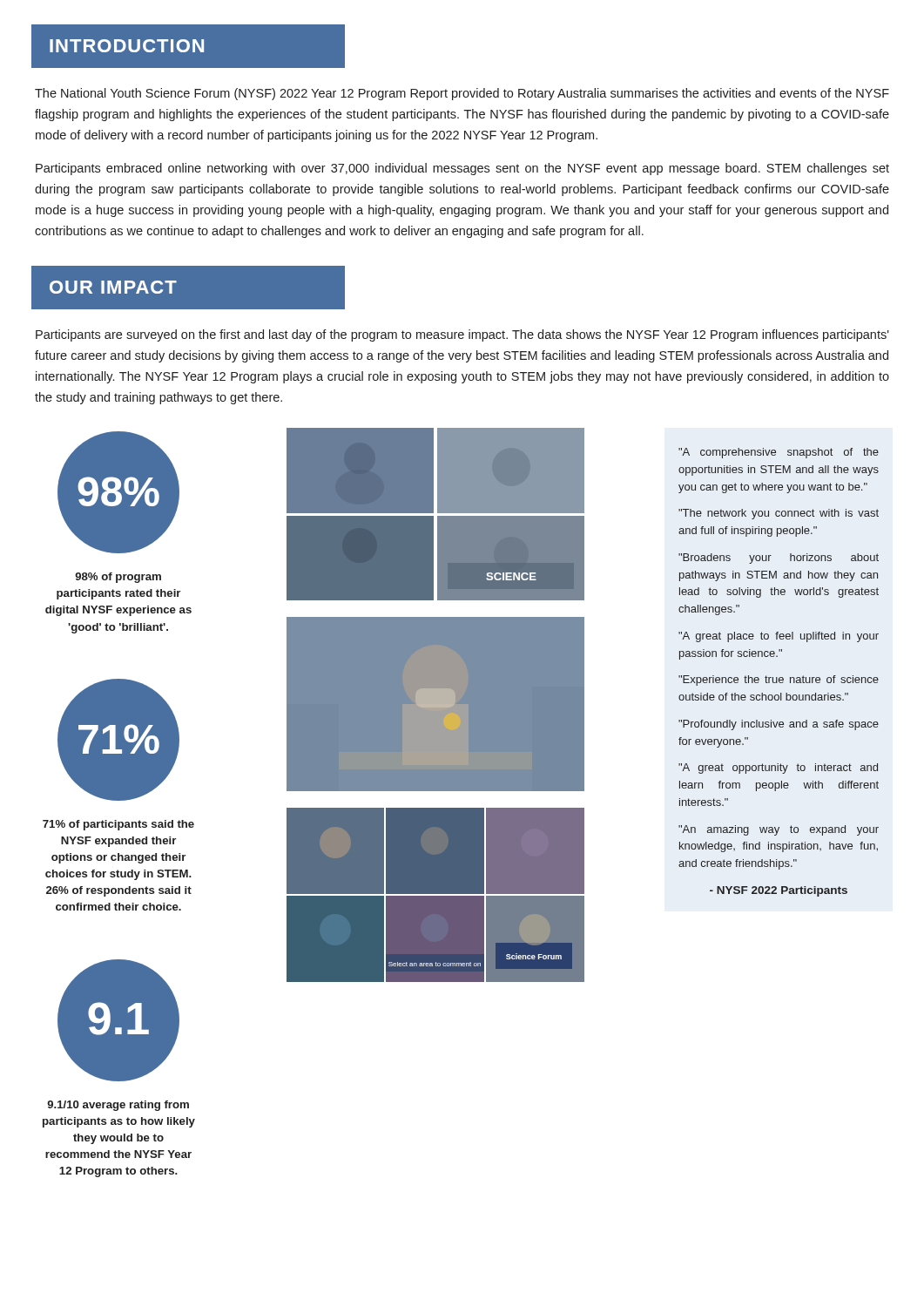Locate the region starting "Participants are surveyed on the first"
924x1307 pixels.
point(462,366)
